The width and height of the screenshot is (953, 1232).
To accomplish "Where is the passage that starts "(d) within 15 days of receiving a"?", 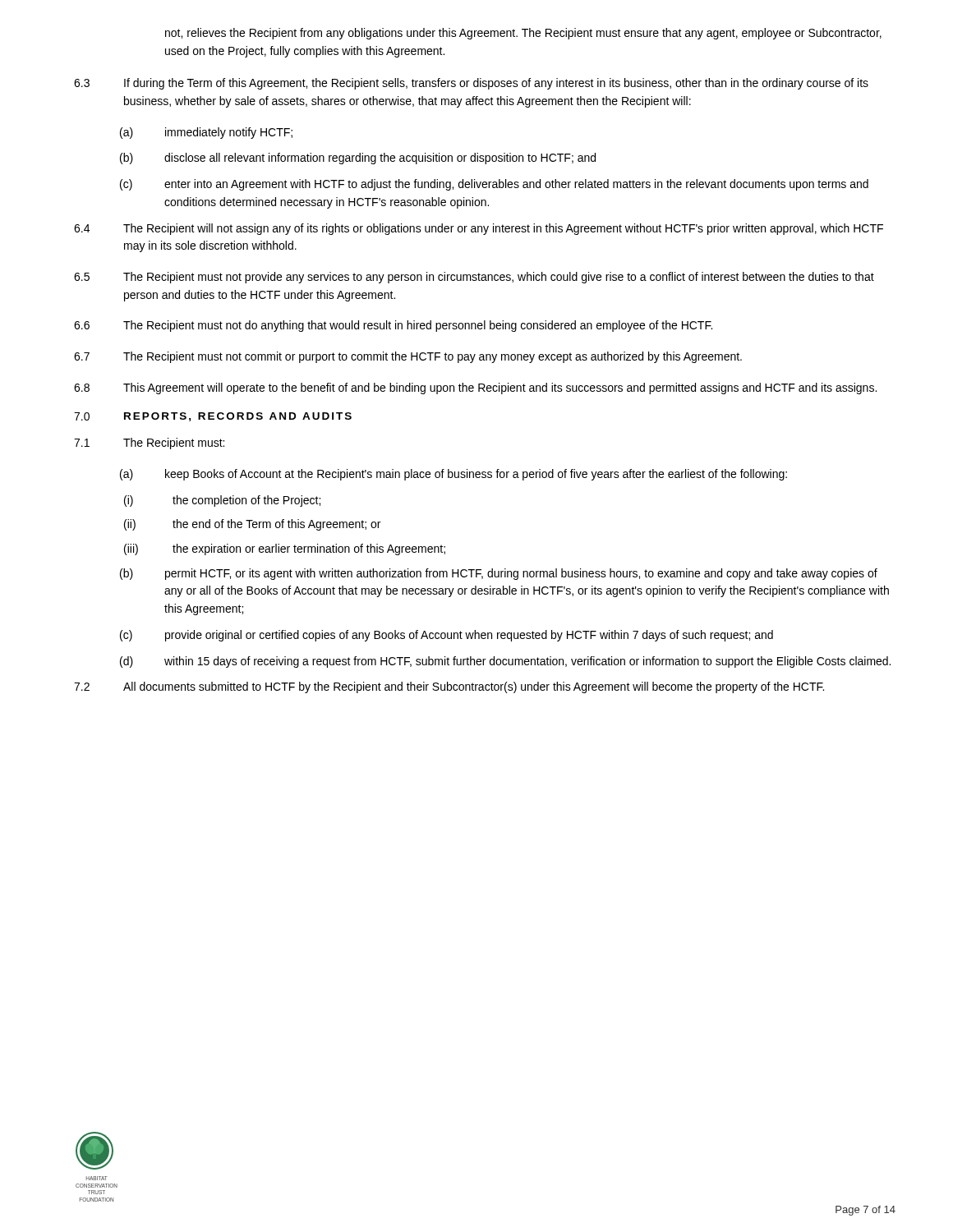I will click(x=507, y=661).
